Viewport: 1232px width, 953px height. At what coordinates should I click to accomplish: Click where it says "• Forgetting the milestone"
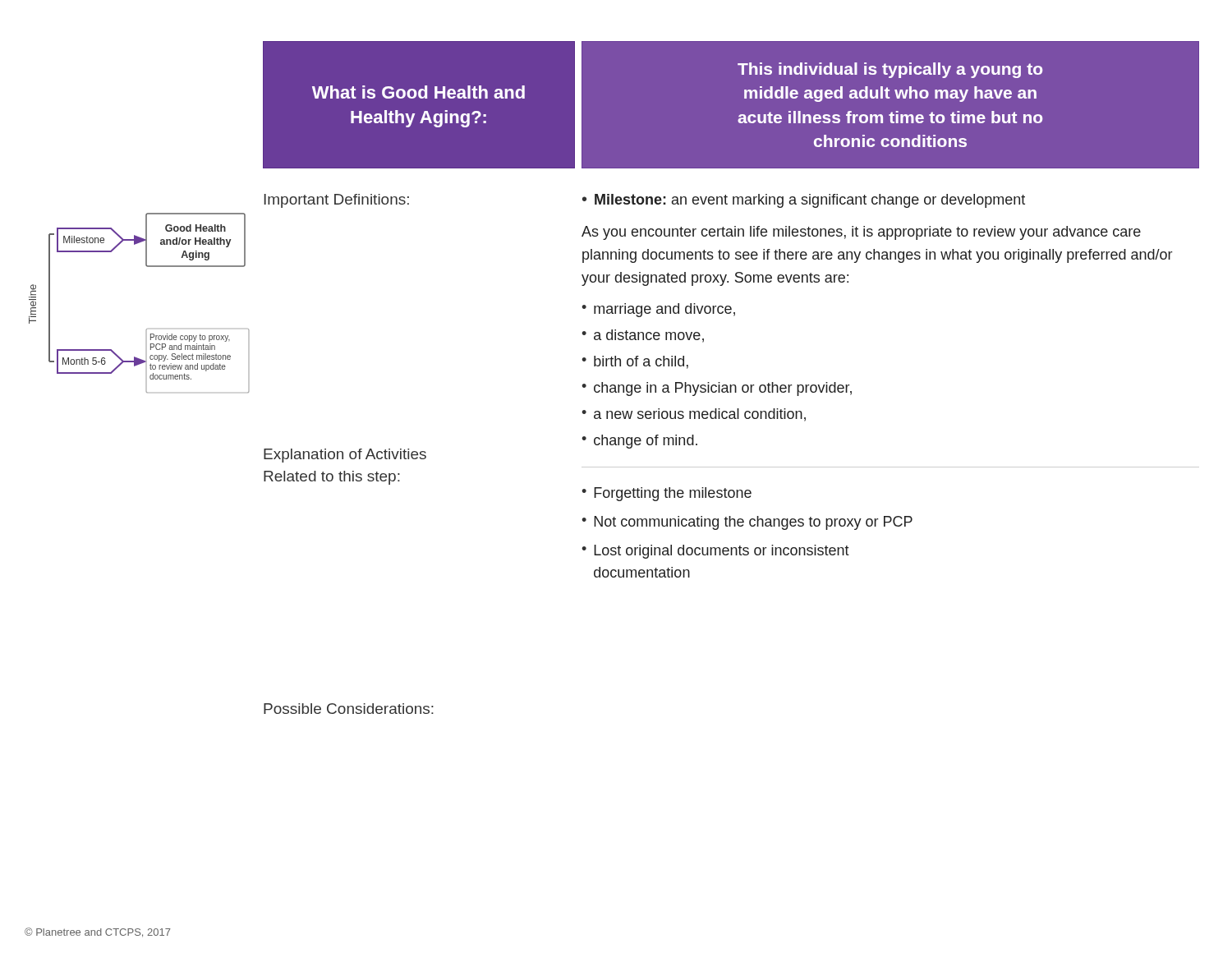667,493
